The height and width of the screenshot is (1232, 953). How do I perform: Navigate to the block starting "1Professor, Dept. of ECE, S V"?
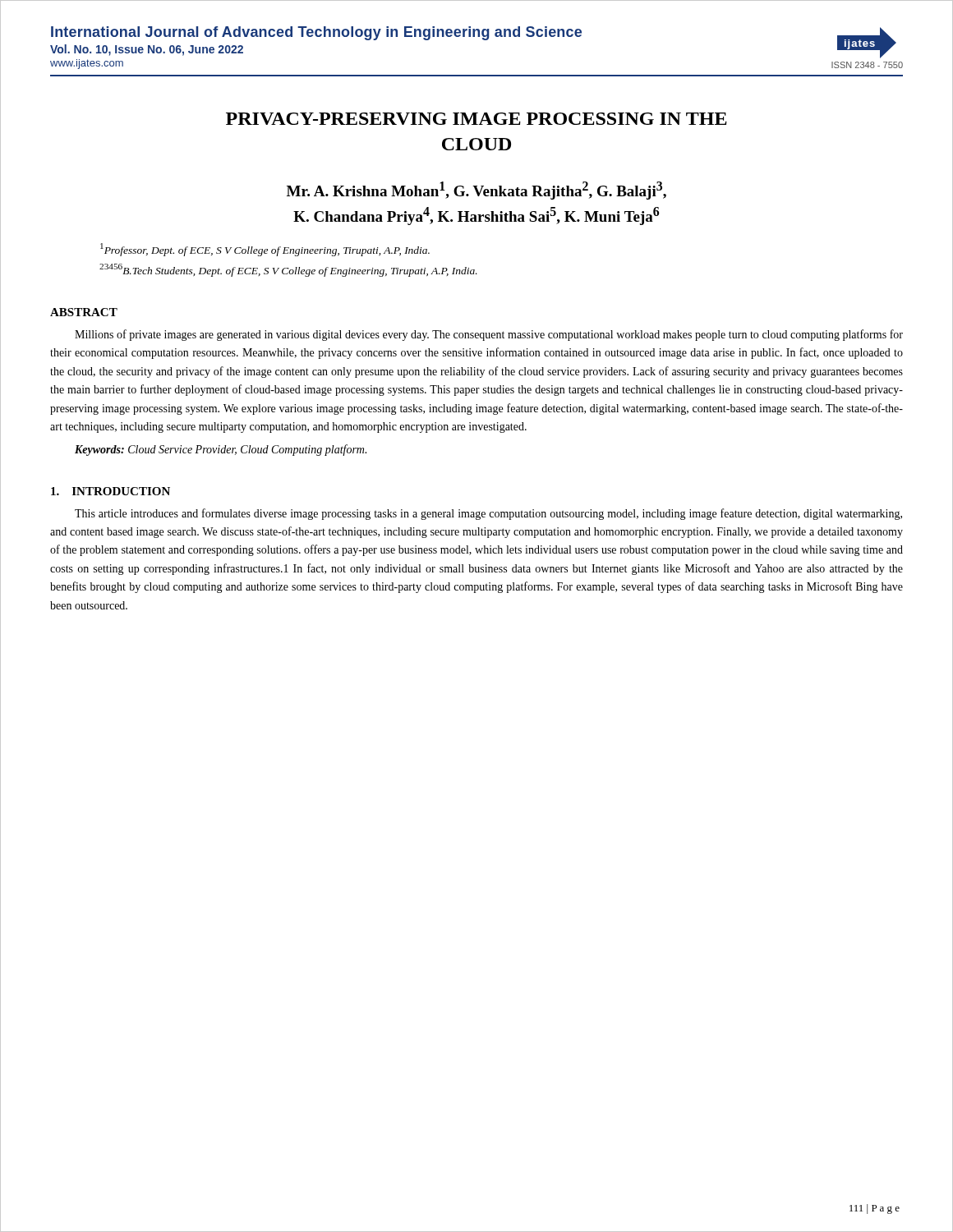(289, 258)
